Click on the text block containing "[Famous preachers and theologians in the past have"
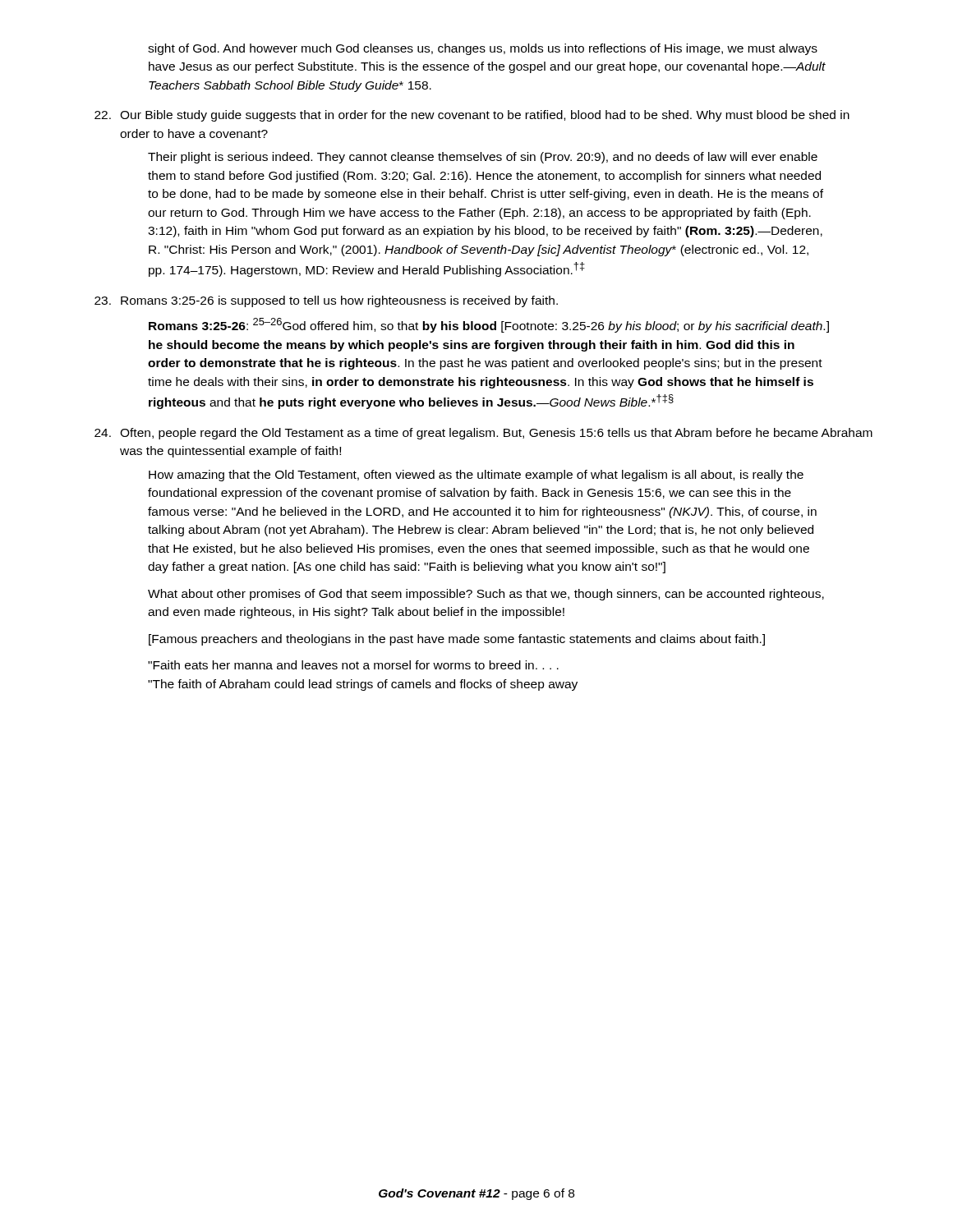Image resolution: width=953 pixels, height=1232 pixels. click(x=489, y=639)
